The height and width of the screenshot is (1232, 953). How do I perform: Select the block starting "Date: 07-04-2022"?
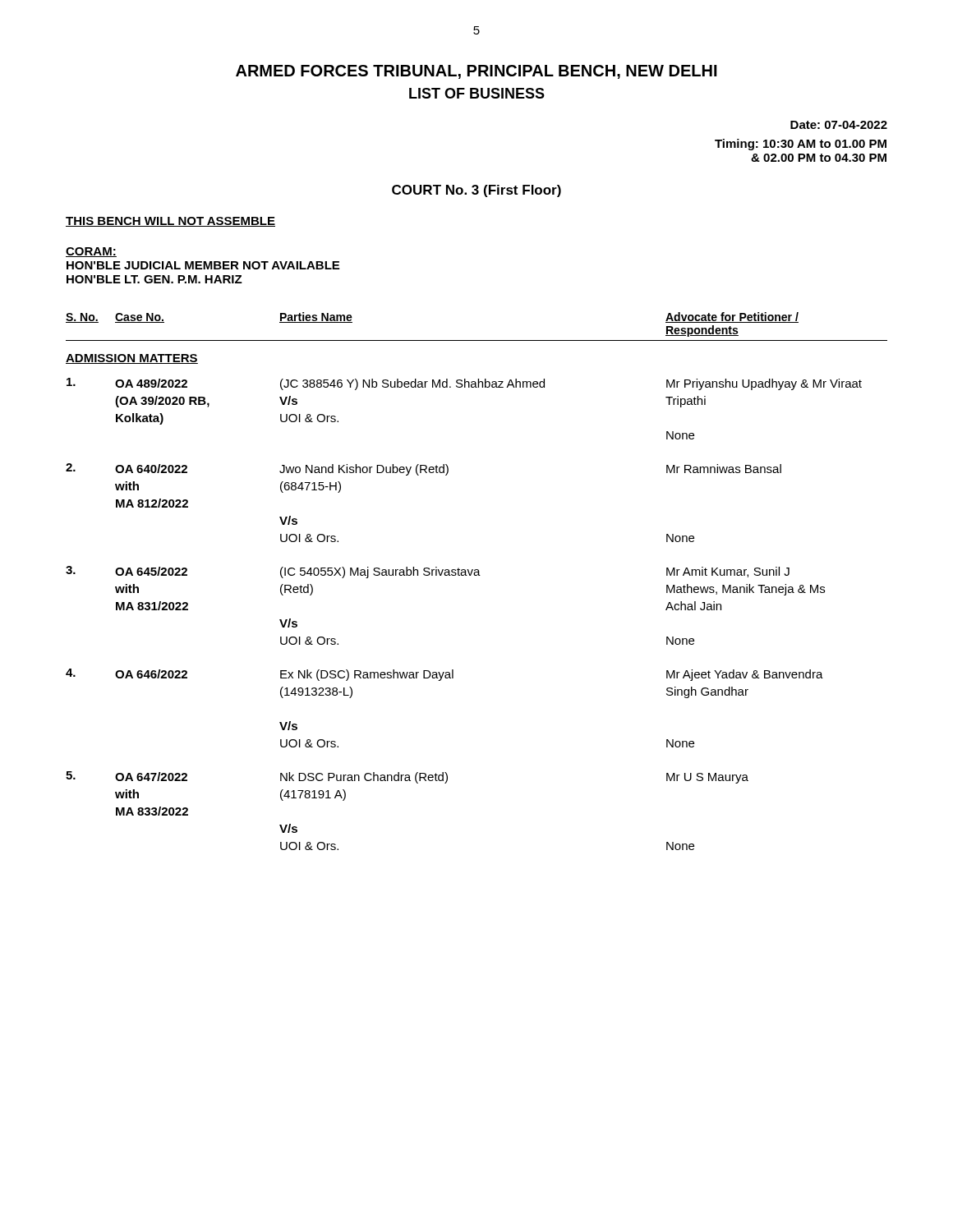(839, 124)
